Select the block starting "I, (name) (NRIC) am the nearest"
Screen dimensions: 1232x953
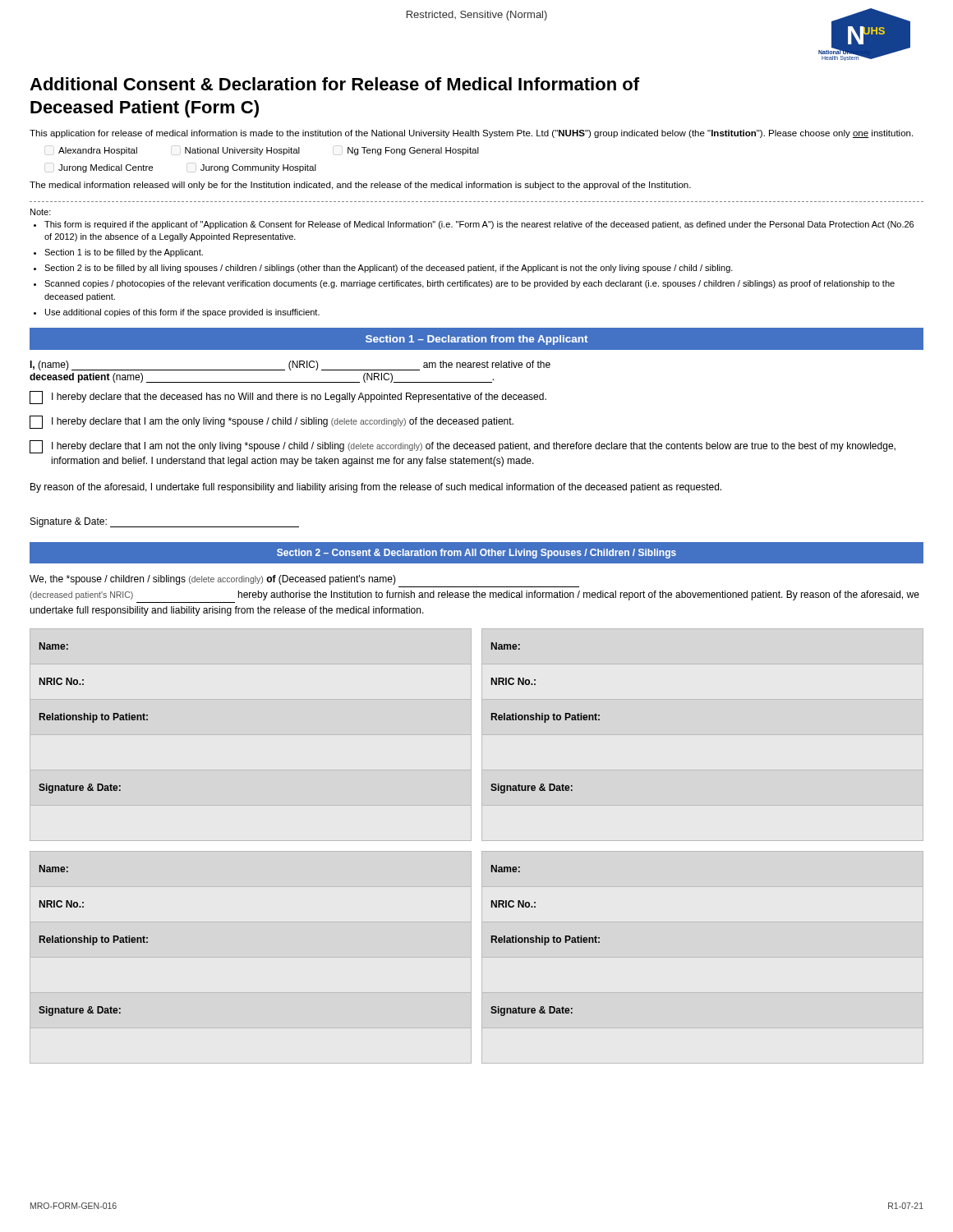tap(290, 370)
